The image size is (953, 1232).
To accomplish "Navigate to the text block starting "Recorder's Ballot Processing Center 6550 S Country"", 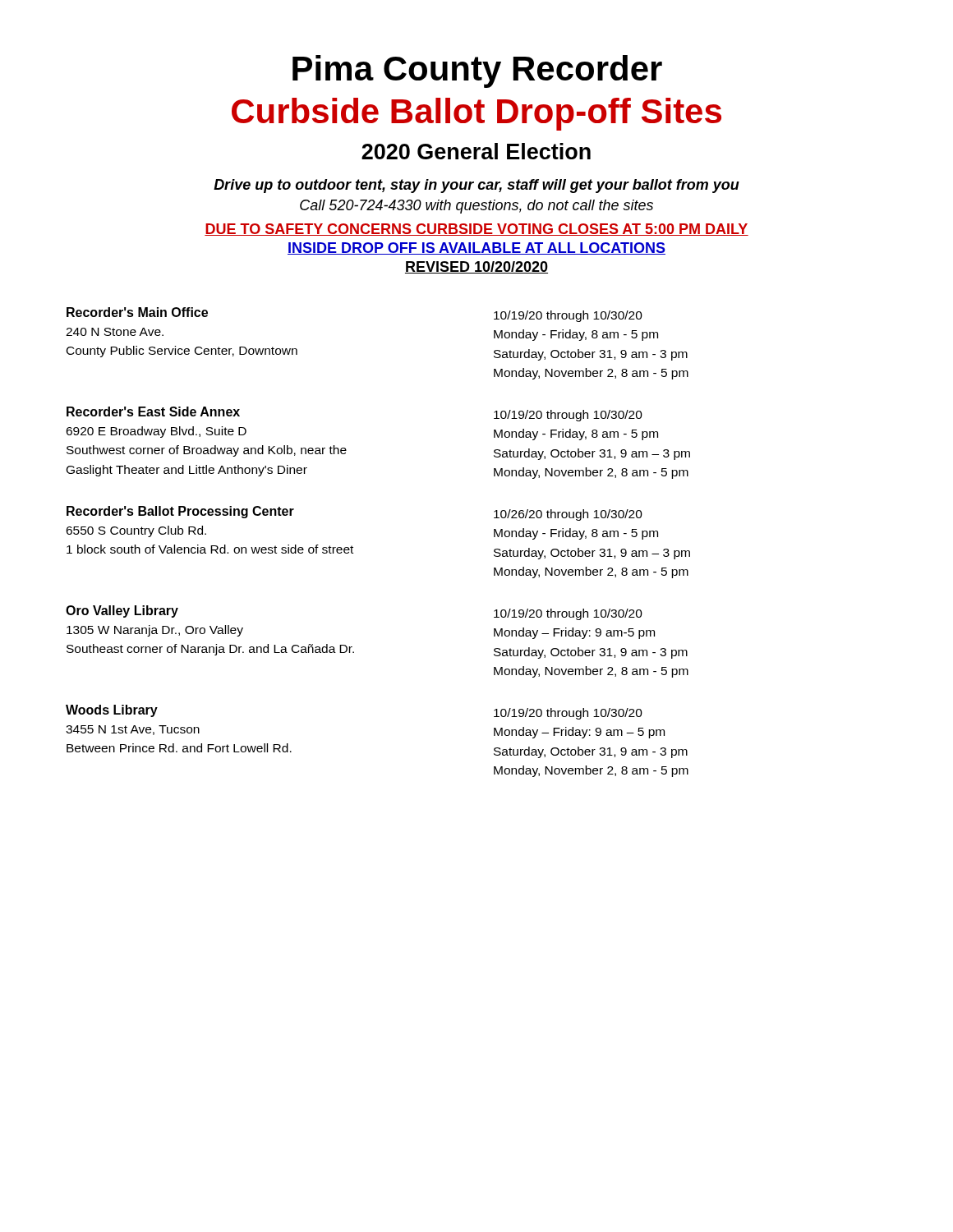I will pos(182,512).
